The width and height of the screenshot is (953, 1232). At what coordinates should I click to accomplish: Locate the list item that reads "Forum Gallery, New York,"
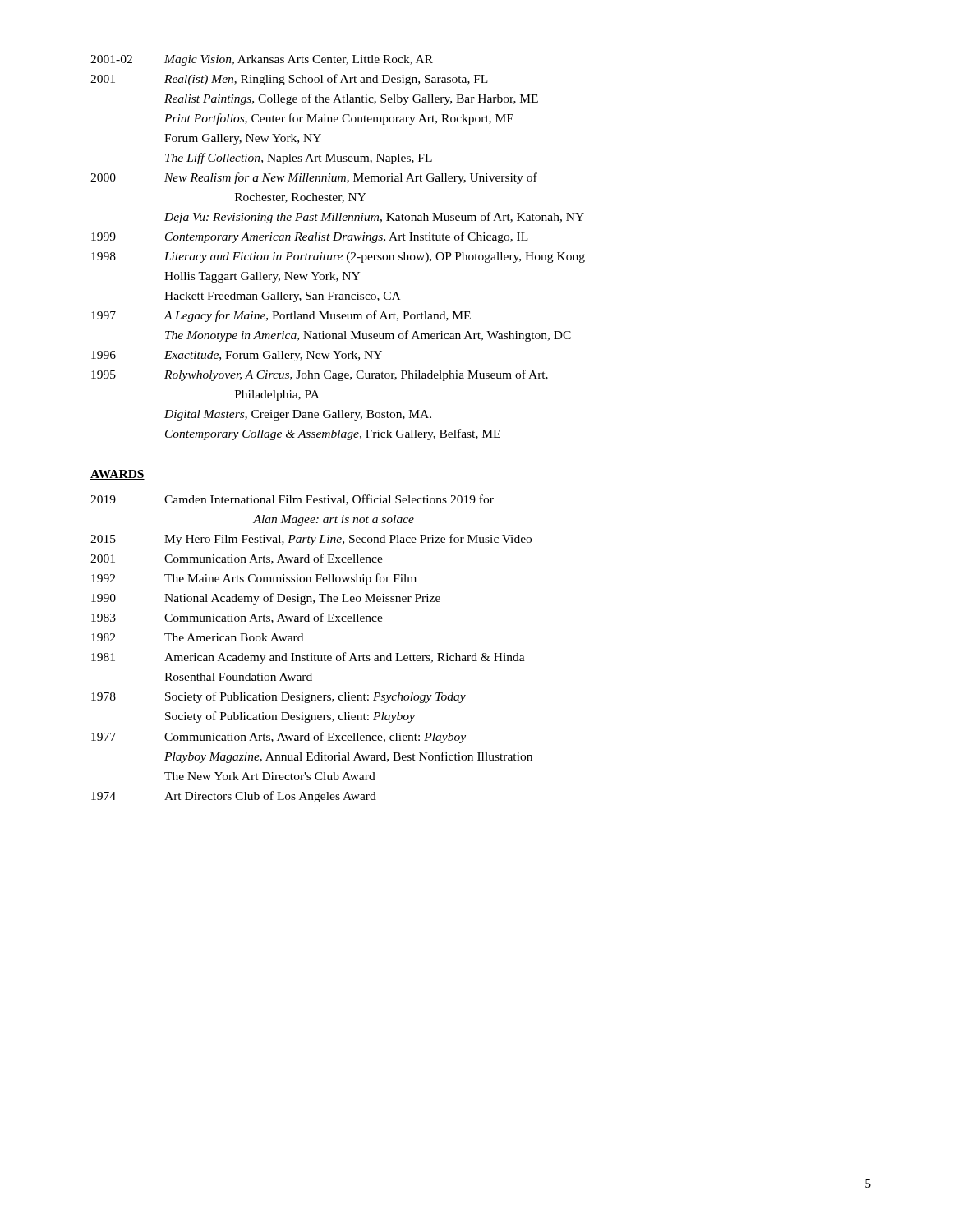tap(243, 139)
